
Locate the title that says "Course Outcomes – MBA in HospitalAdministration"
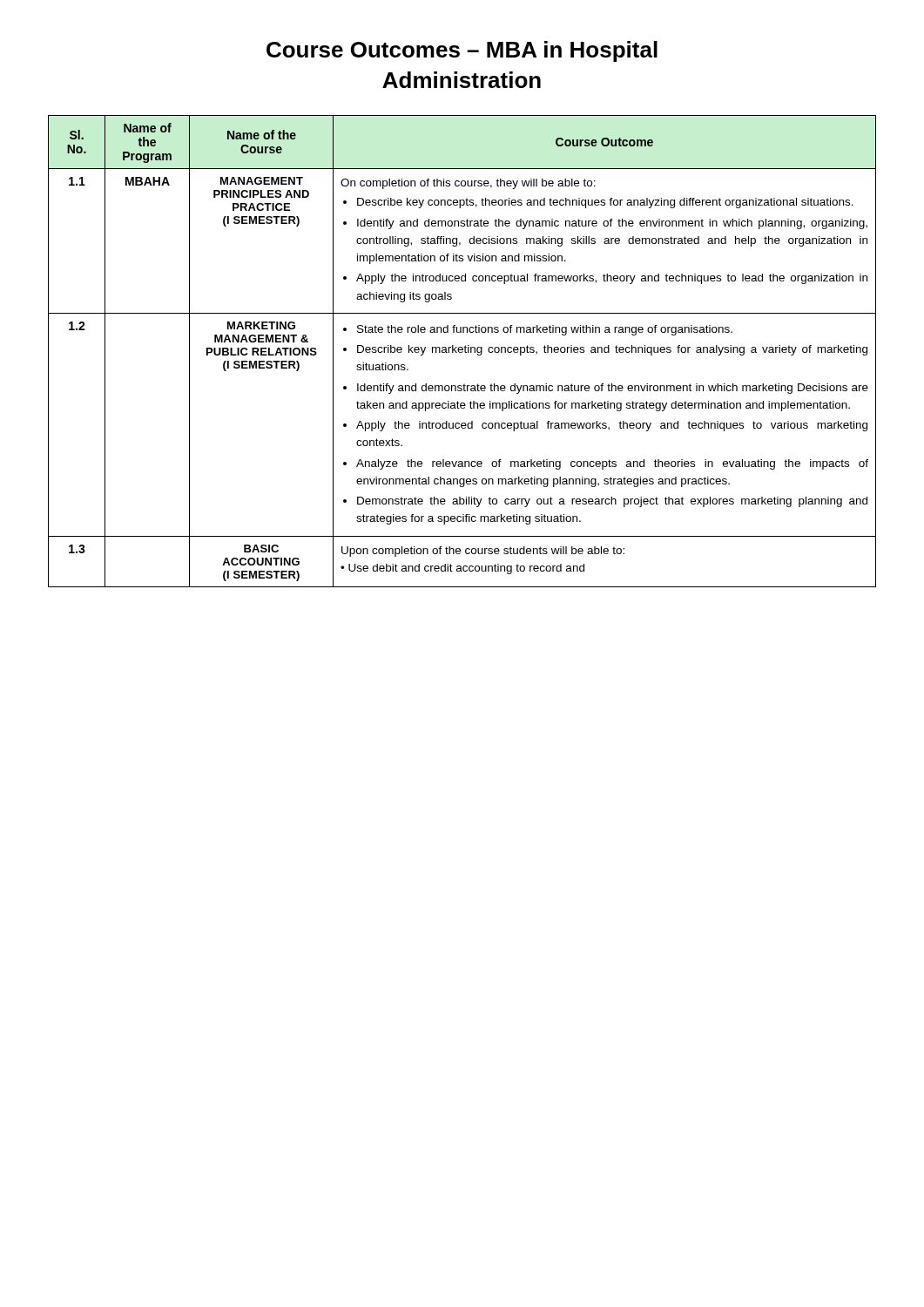(x=462, y=65)
